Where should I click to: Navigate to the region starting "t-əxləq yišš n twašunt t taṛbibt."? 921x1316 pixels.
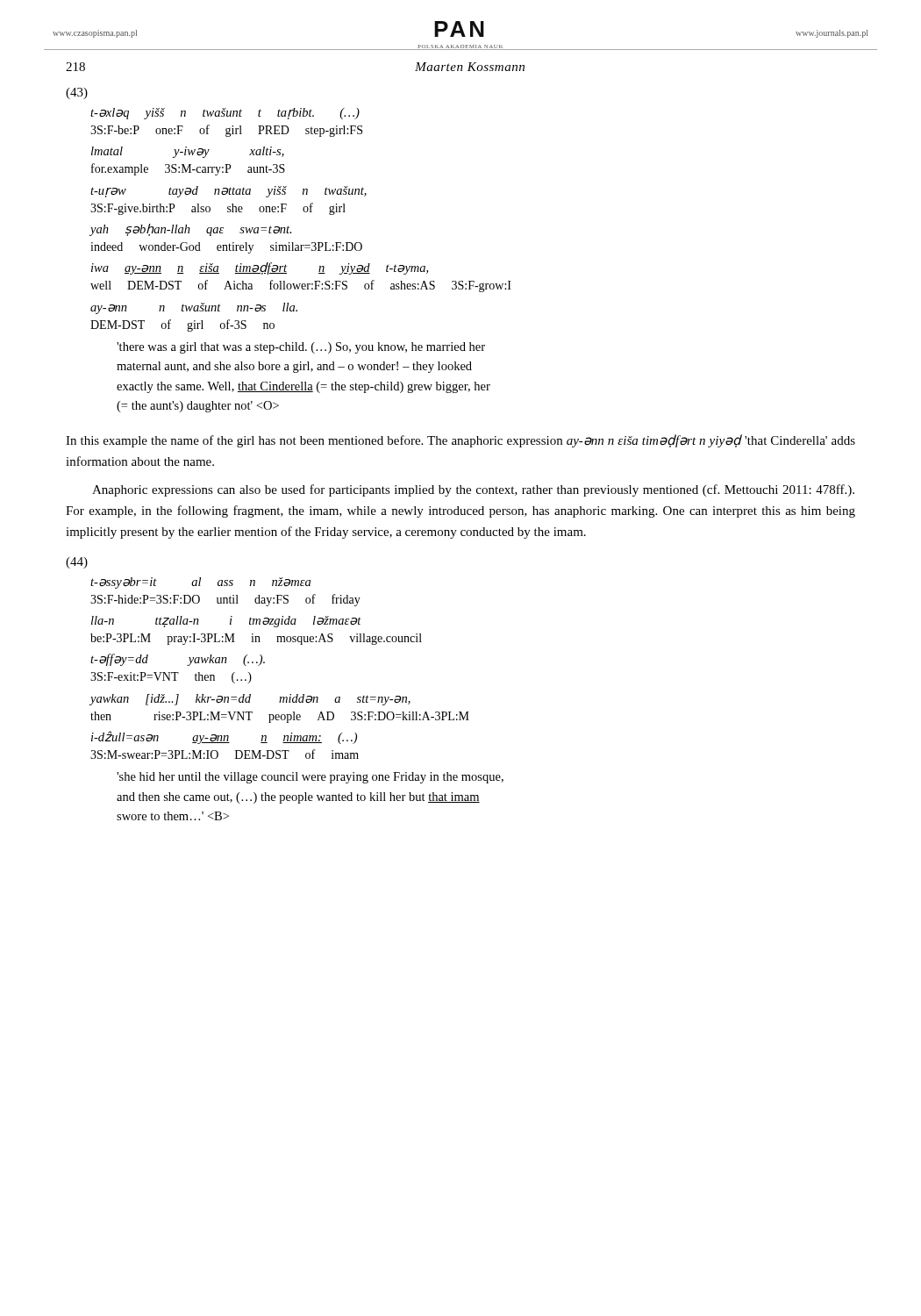click(225, 114)
